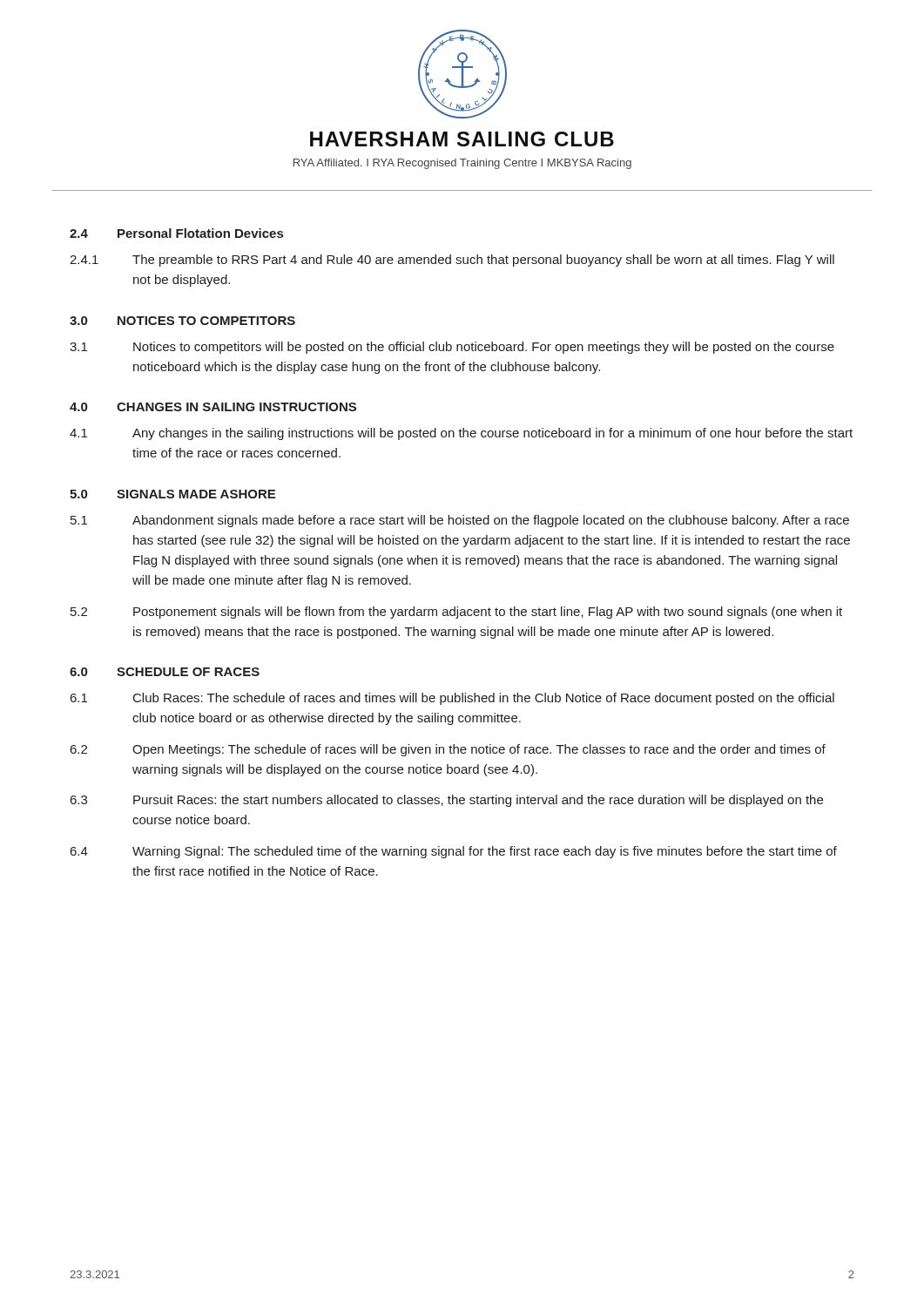The image size is (924, 1307).
Task: Find the list item with the text "3.1 Notices to competitors will"
Action: pyautogui.click(x=462, y=356)
